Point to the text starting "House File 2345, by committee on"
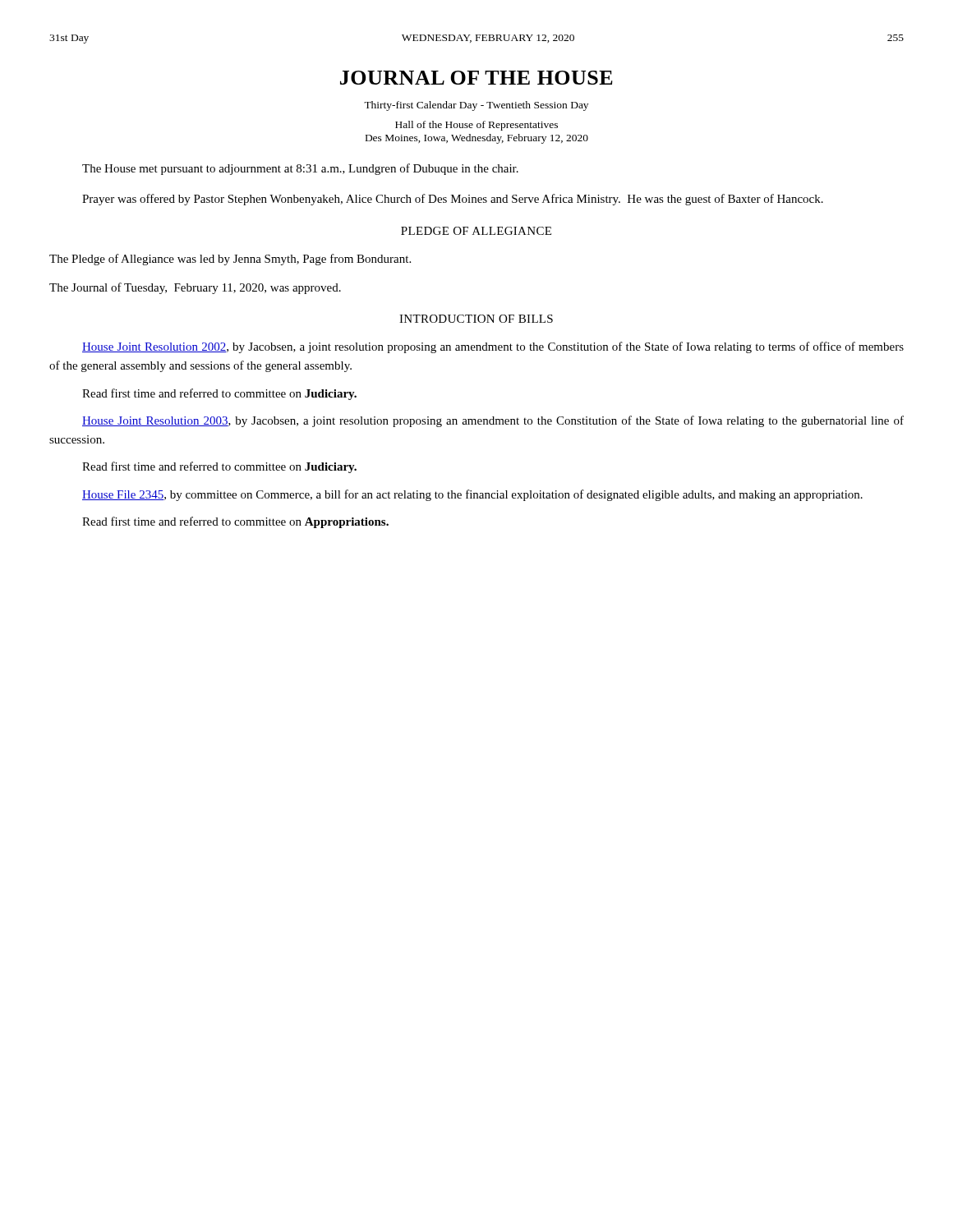Screen dimensions: 1232x953 [x=473, y=494]
